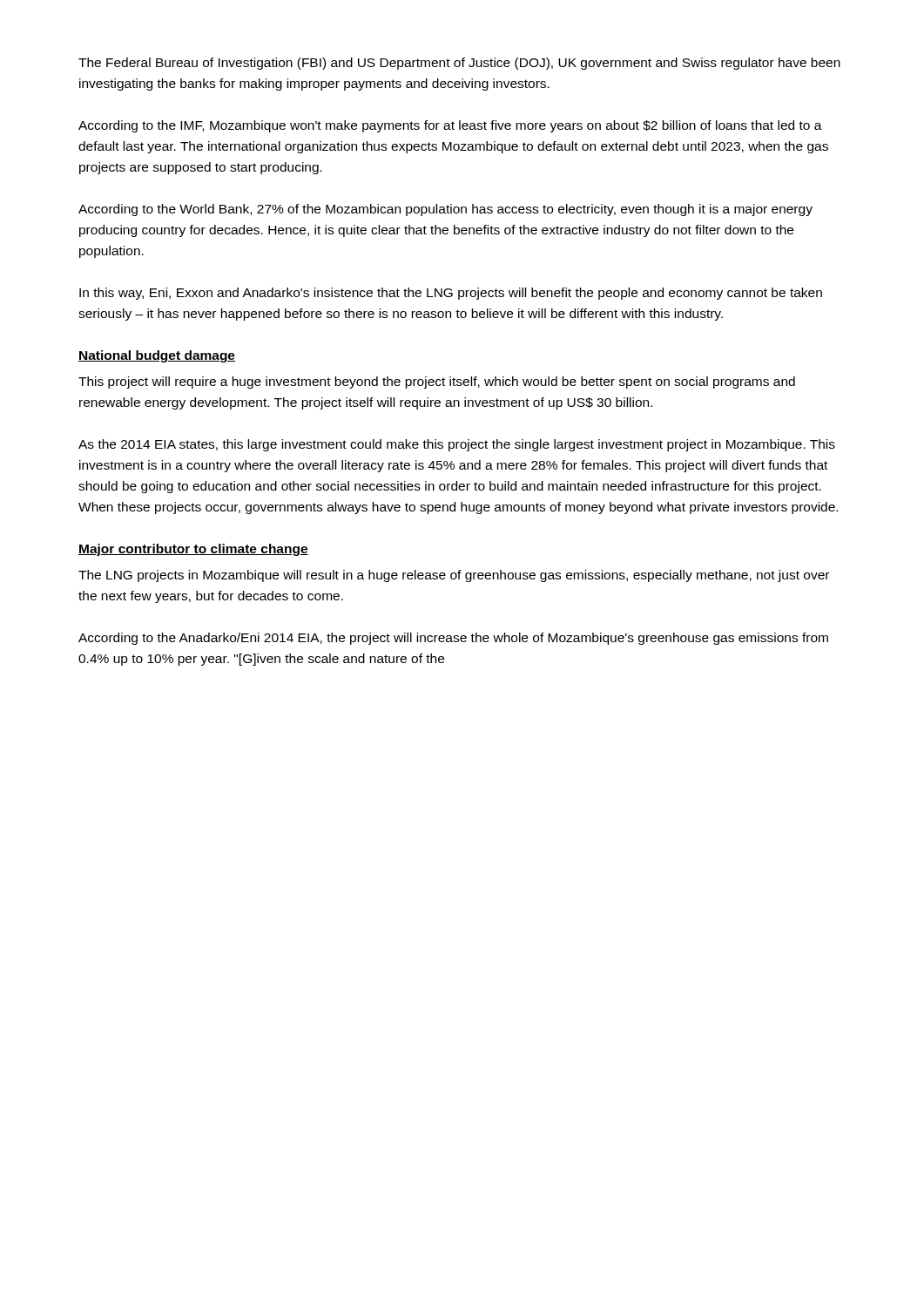Viewport: 924px width, 1307px height.
Task: Point to the block starting "This project will require a huge investment"
Action: [437, 392]
